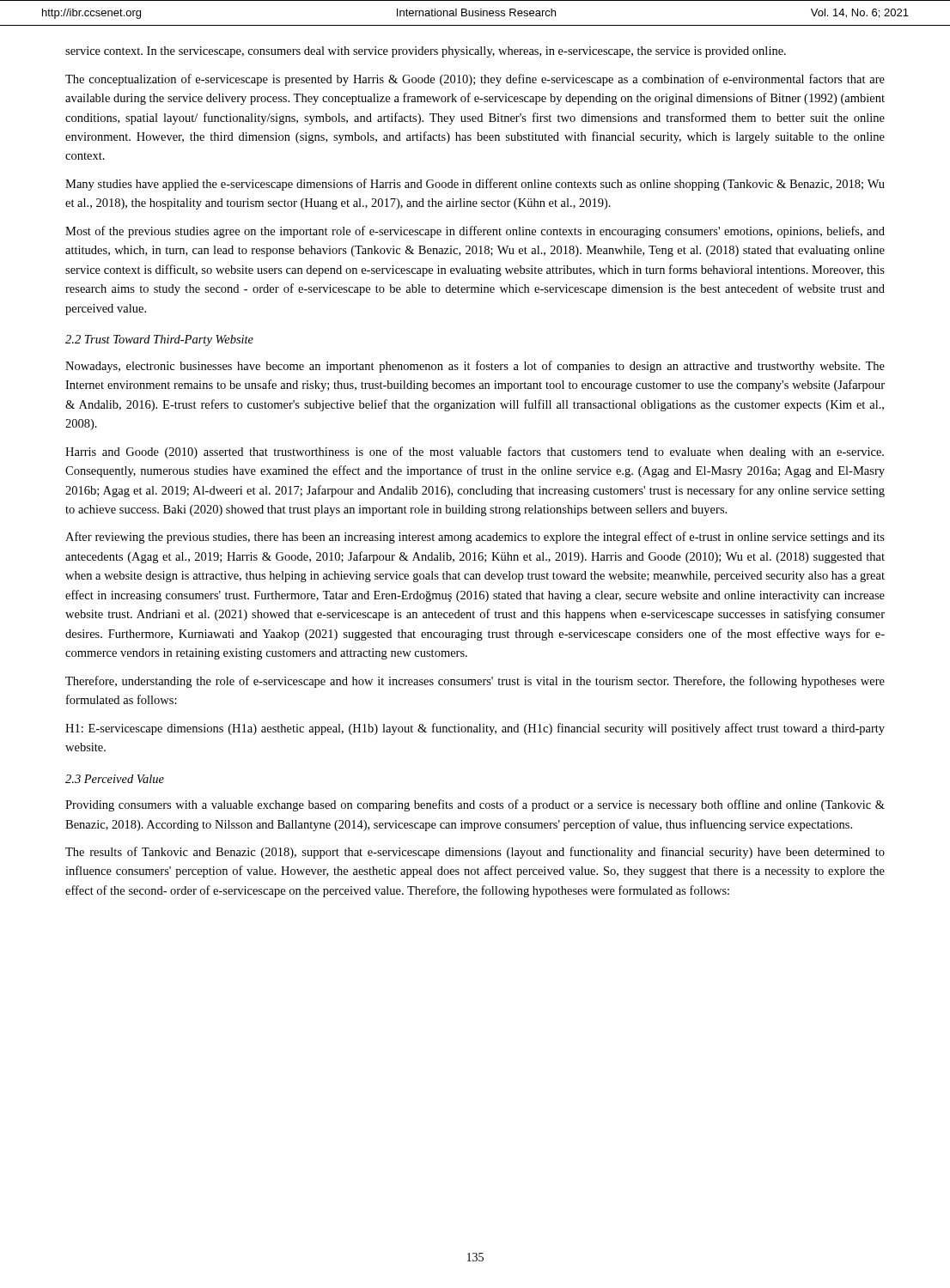950x1288 pixels.
Task: Click on the text block starting "H1: E-servicescape dimensions (H1a) aesthetic appeal, (H1b)"
Action: (x=475, y=738)
